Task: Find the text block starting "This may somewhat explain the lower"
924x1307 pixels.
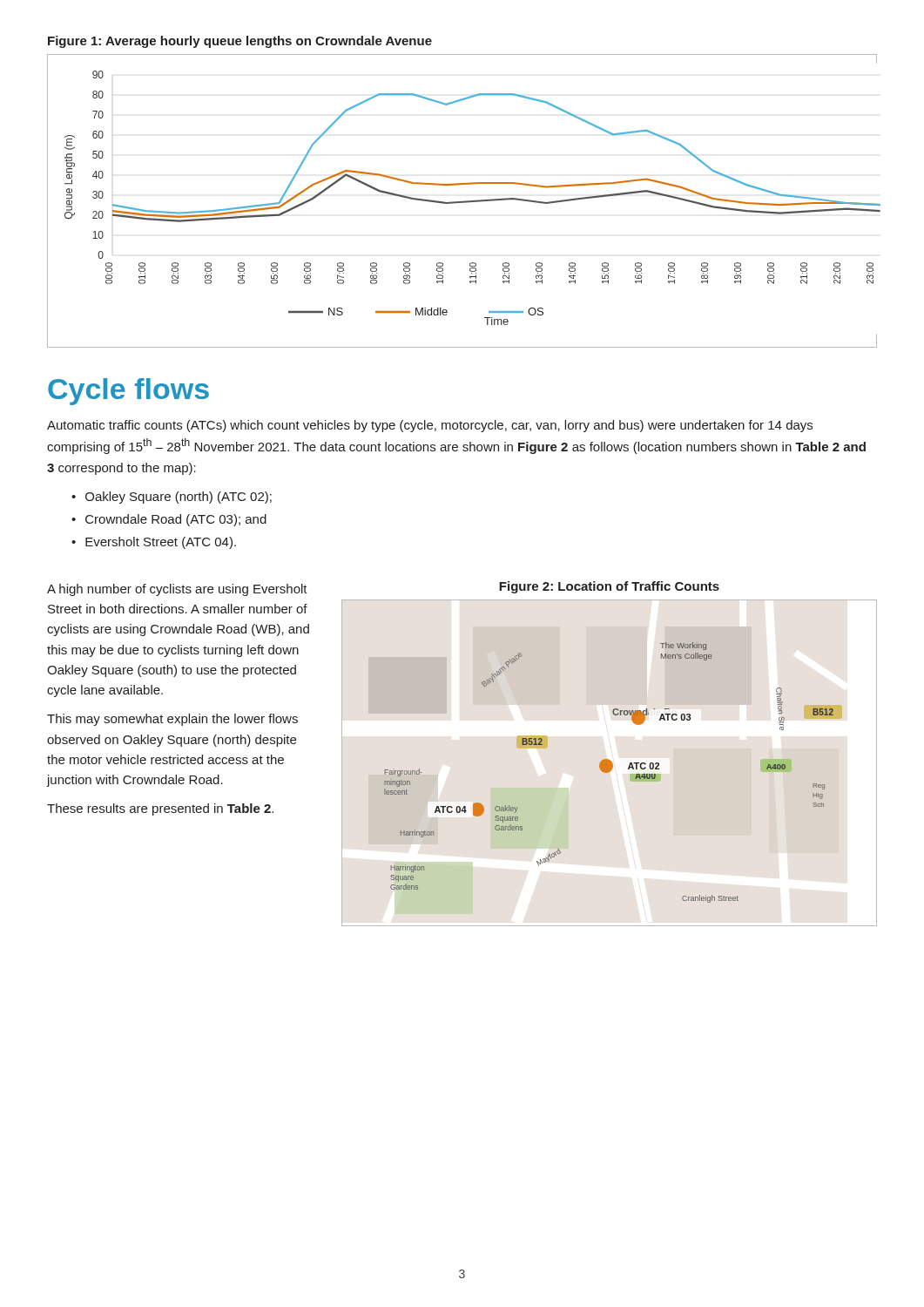Action: [173, 749]
